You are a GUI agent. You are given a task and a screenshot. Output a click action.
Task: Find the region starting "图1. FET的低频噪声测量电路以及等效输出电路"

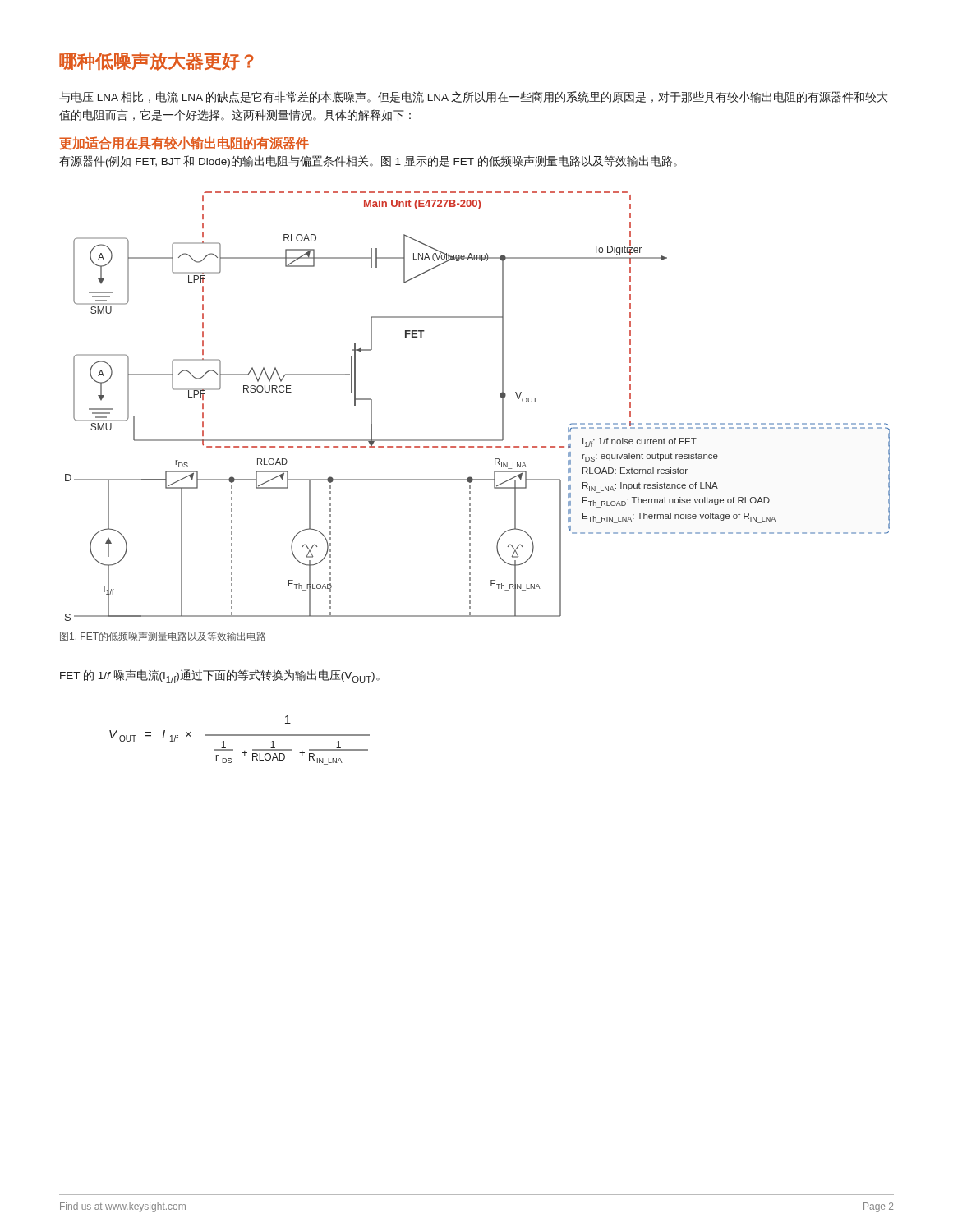click(x=163, y=636)
